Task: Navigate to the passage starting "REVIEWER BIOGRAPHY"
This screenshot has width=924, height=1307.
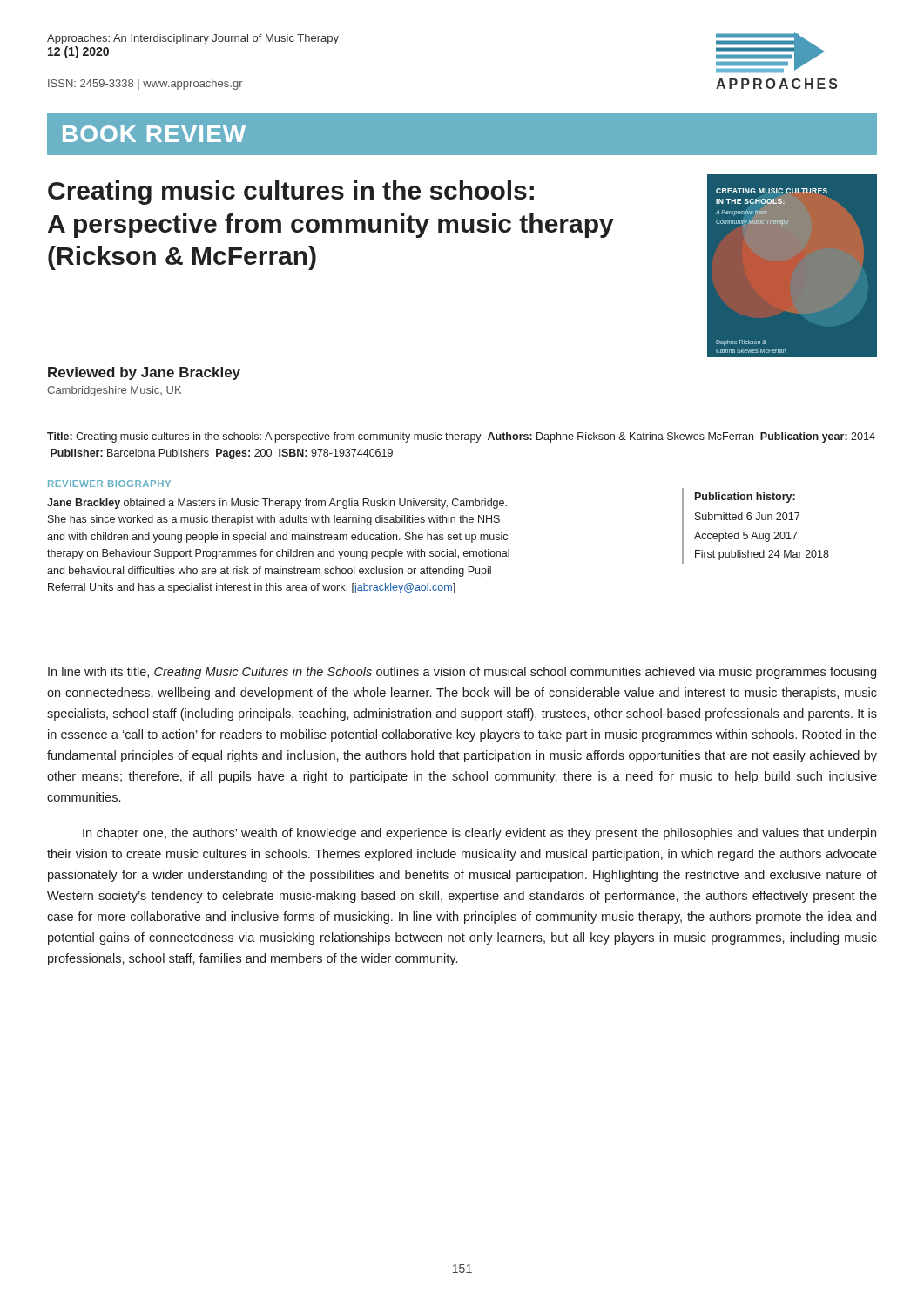Action: click(109, 484)
